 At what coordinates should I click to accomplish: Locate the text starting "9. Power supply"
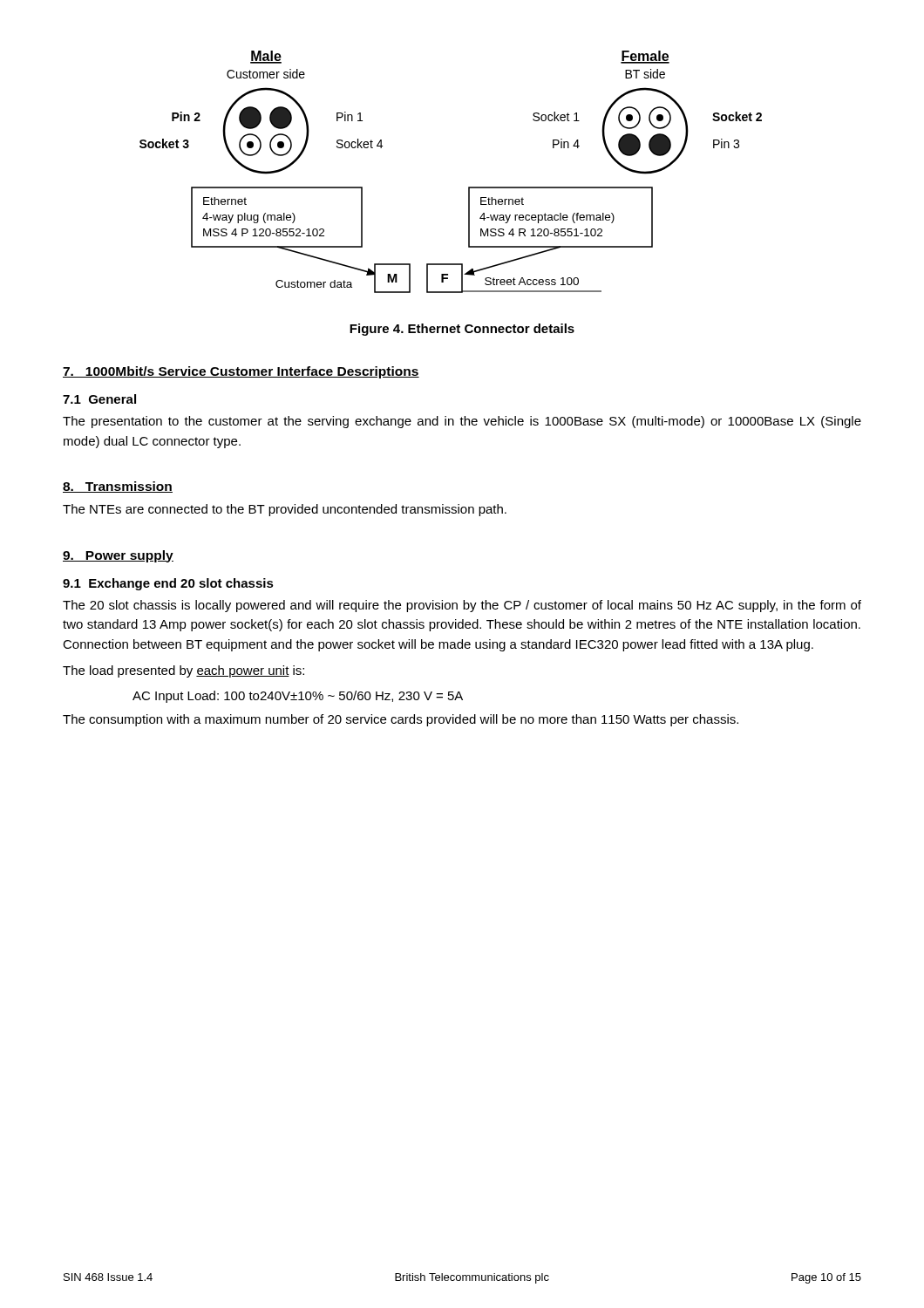pos(118,555)
